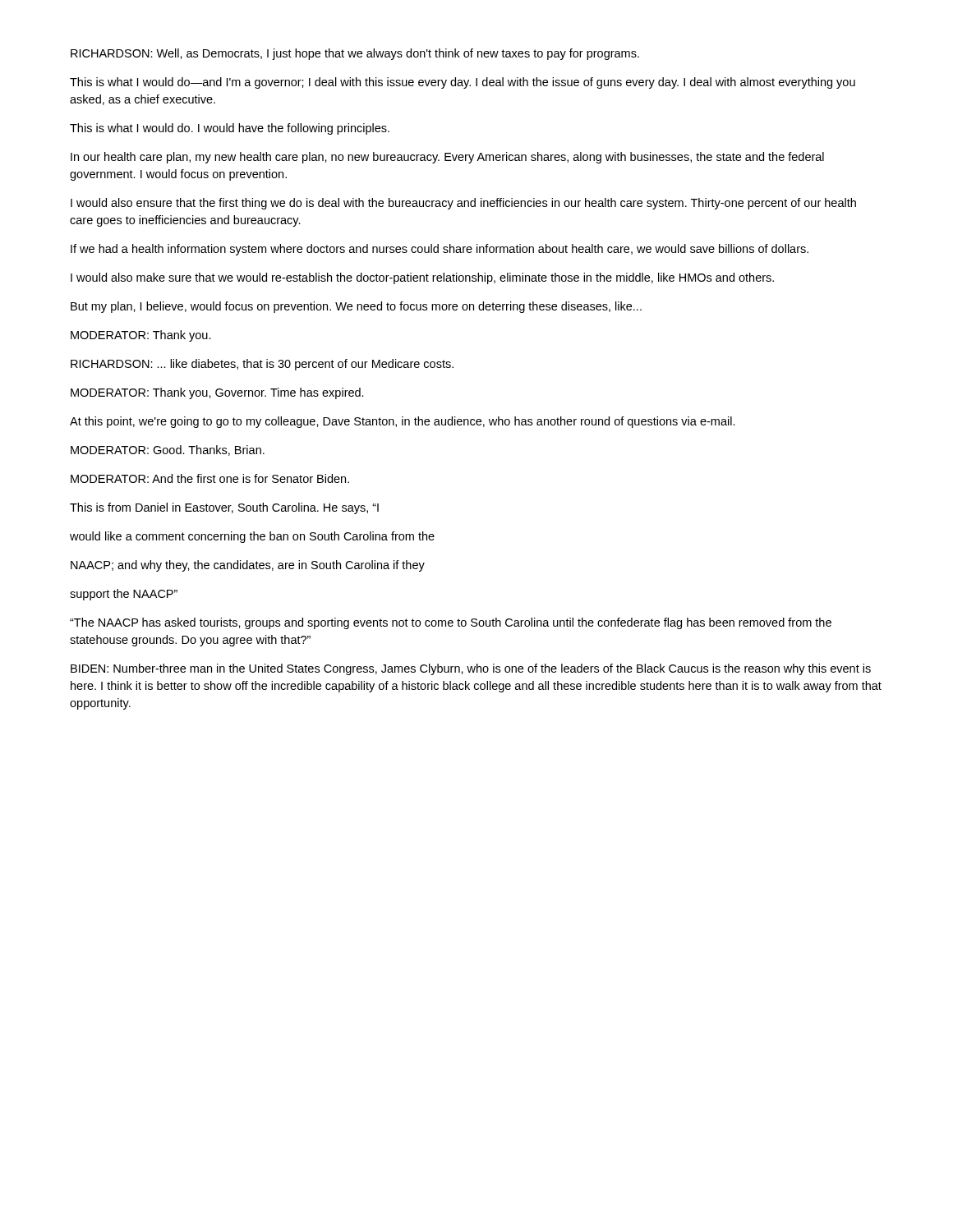
Task: Click on the element starting "RICHARDSON: ... like"
Action: tap(262, 364)
